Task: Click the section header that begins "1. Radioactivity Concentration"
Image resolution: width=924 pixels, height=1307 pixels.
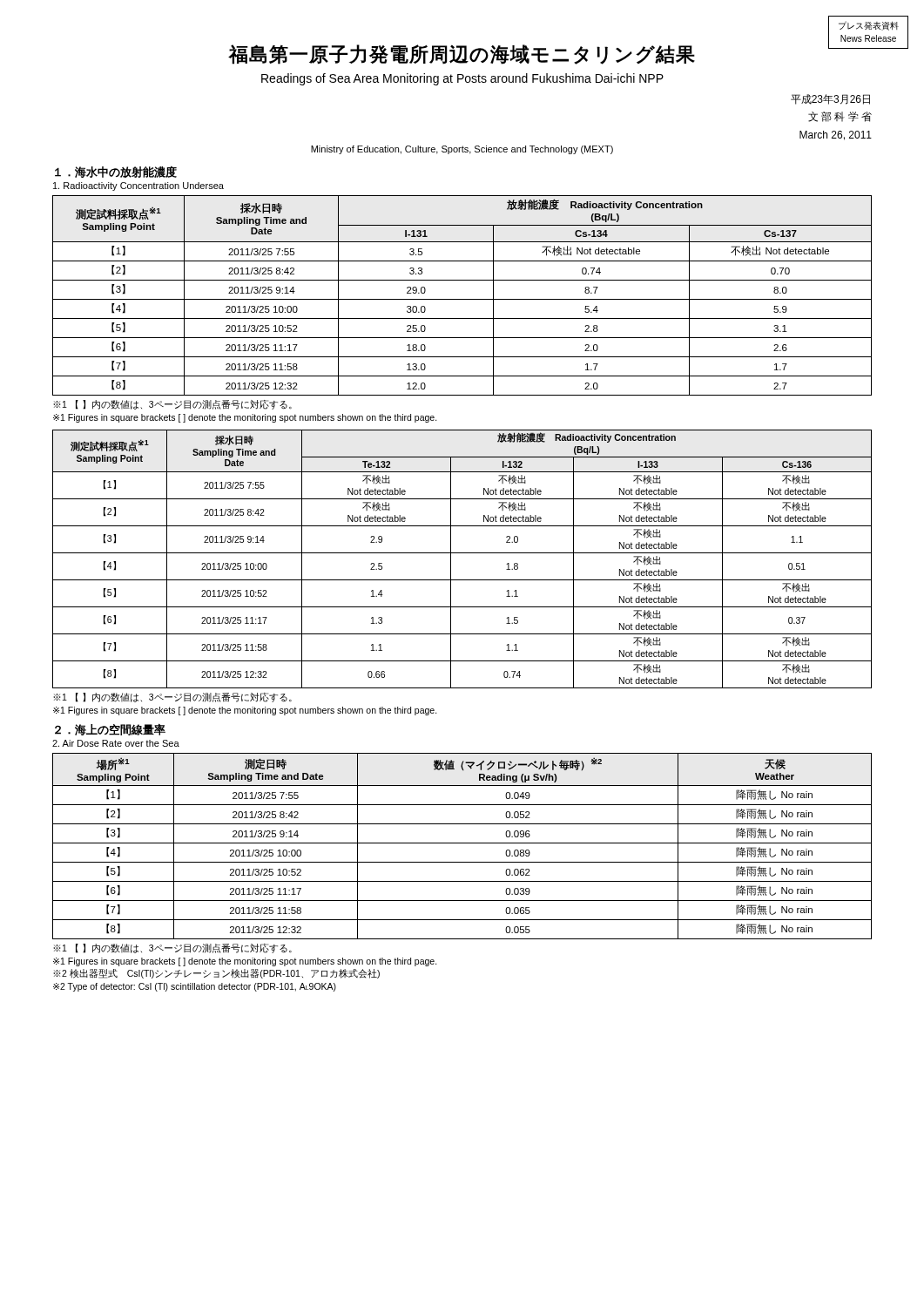Action: pos(138,186)
